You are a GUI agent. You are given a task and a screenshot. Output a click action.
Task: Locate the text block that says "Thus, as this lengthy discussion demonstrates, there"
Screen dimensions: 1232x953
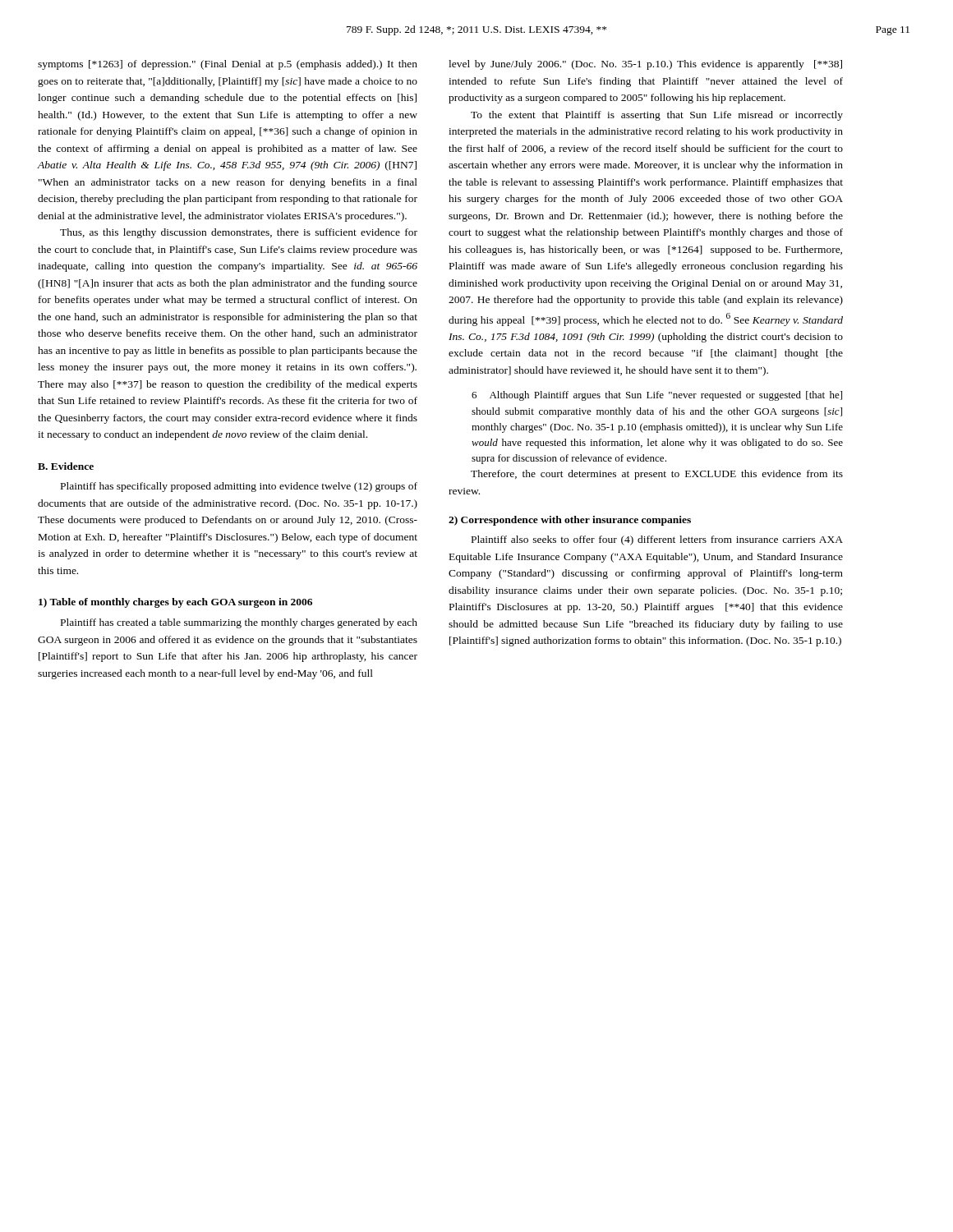228,334
